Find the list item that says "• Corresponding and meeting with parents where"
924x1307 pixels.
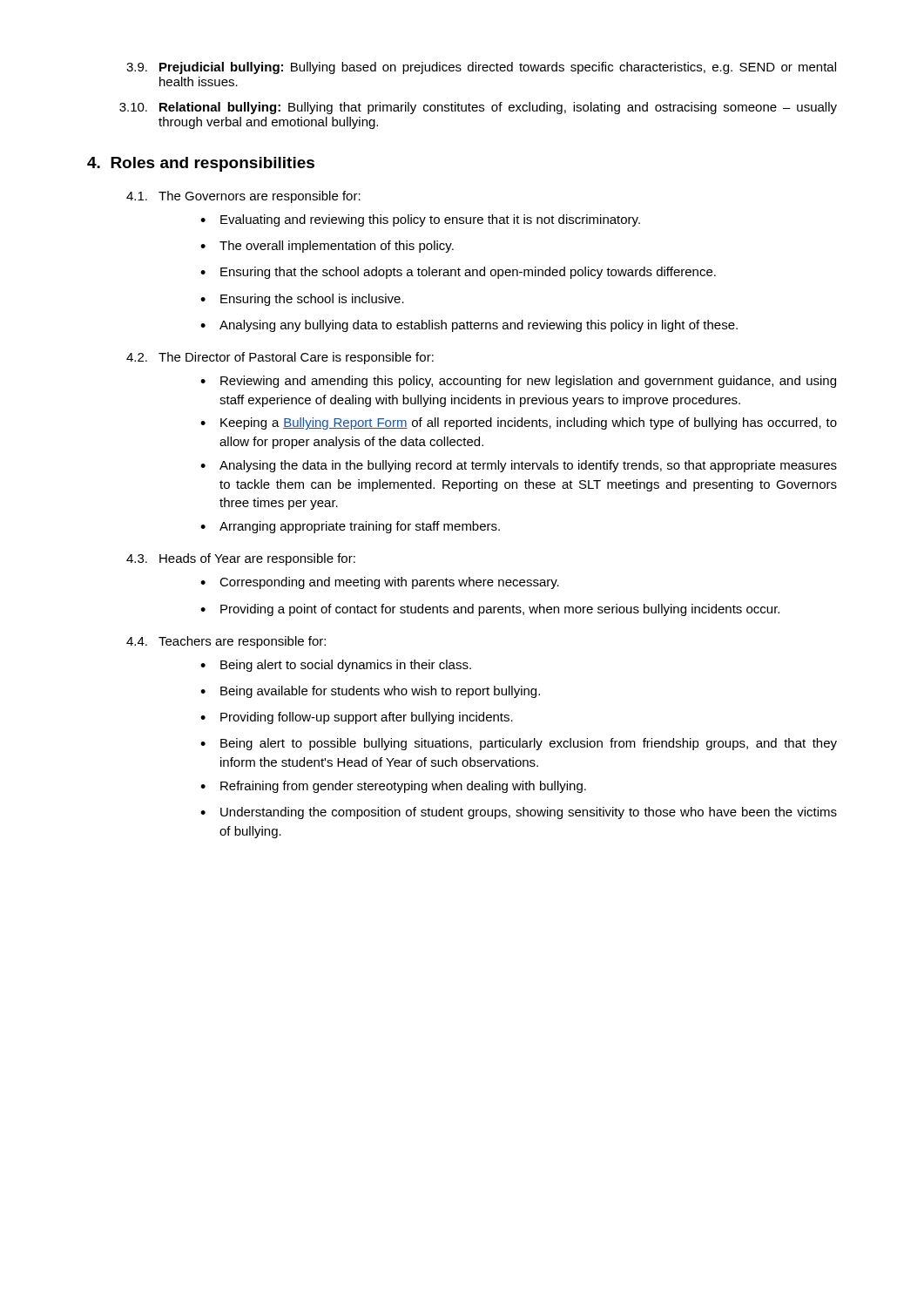519,584
